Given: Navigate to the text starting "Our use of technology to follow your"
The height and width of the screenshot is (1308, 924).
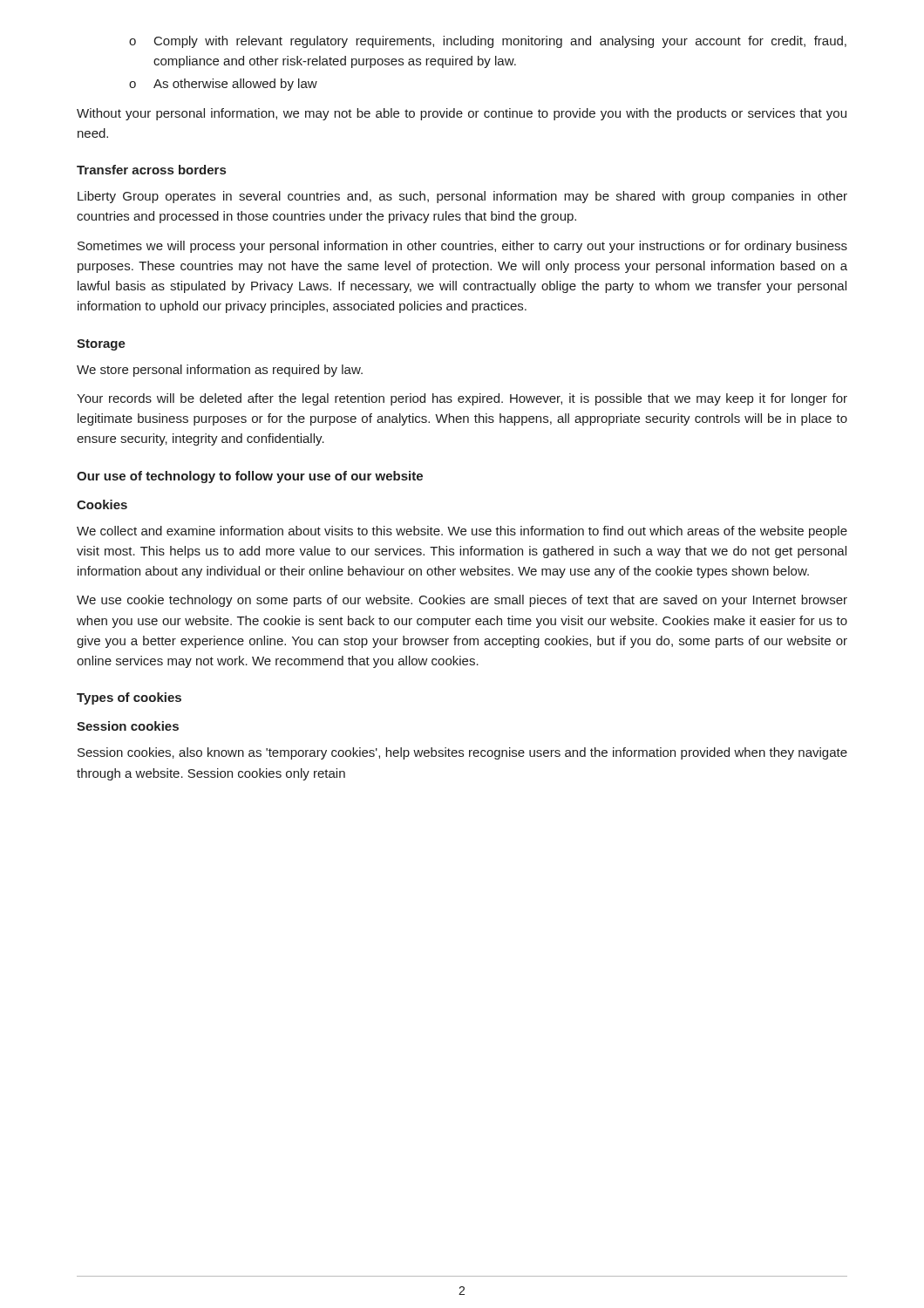Looking at the screenshot, I should [250, 475].
